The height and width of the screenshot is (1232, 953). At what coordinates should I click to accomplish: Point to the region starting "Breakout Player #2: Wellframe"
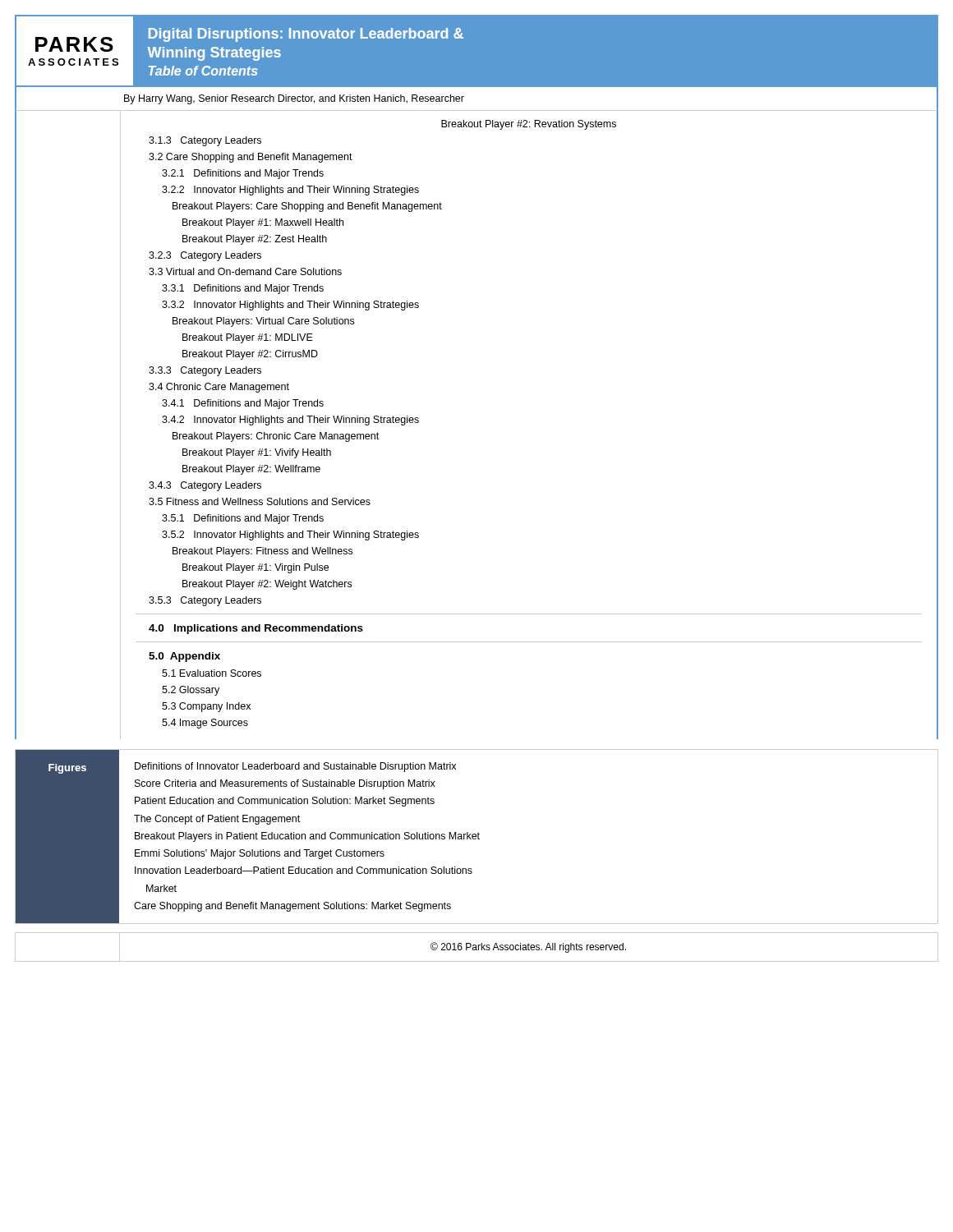tap(251, 470)
